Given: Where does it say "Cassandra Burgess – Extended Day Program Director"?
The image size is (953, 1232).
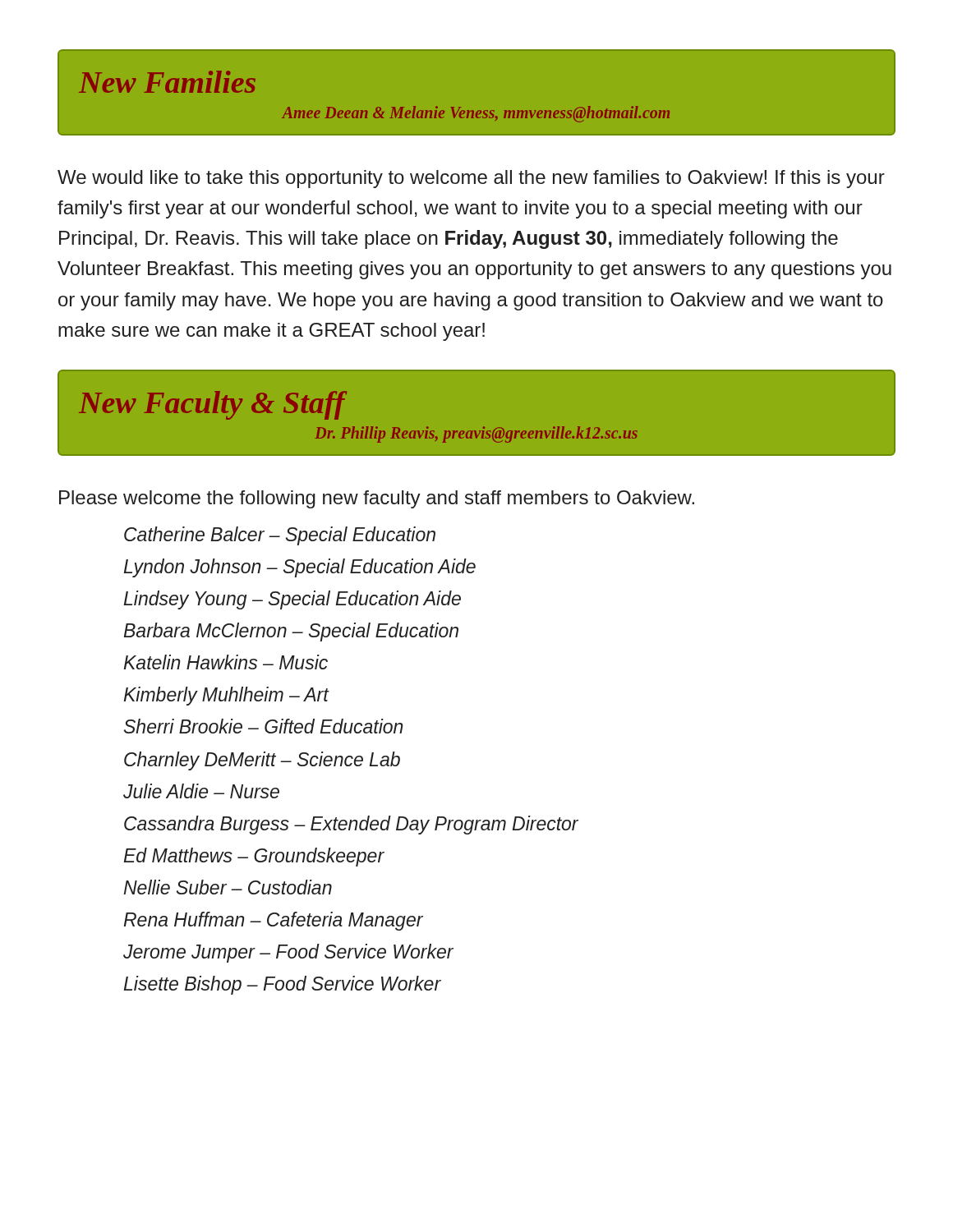Looking at the screenshot, I should [x=509, y=824].
